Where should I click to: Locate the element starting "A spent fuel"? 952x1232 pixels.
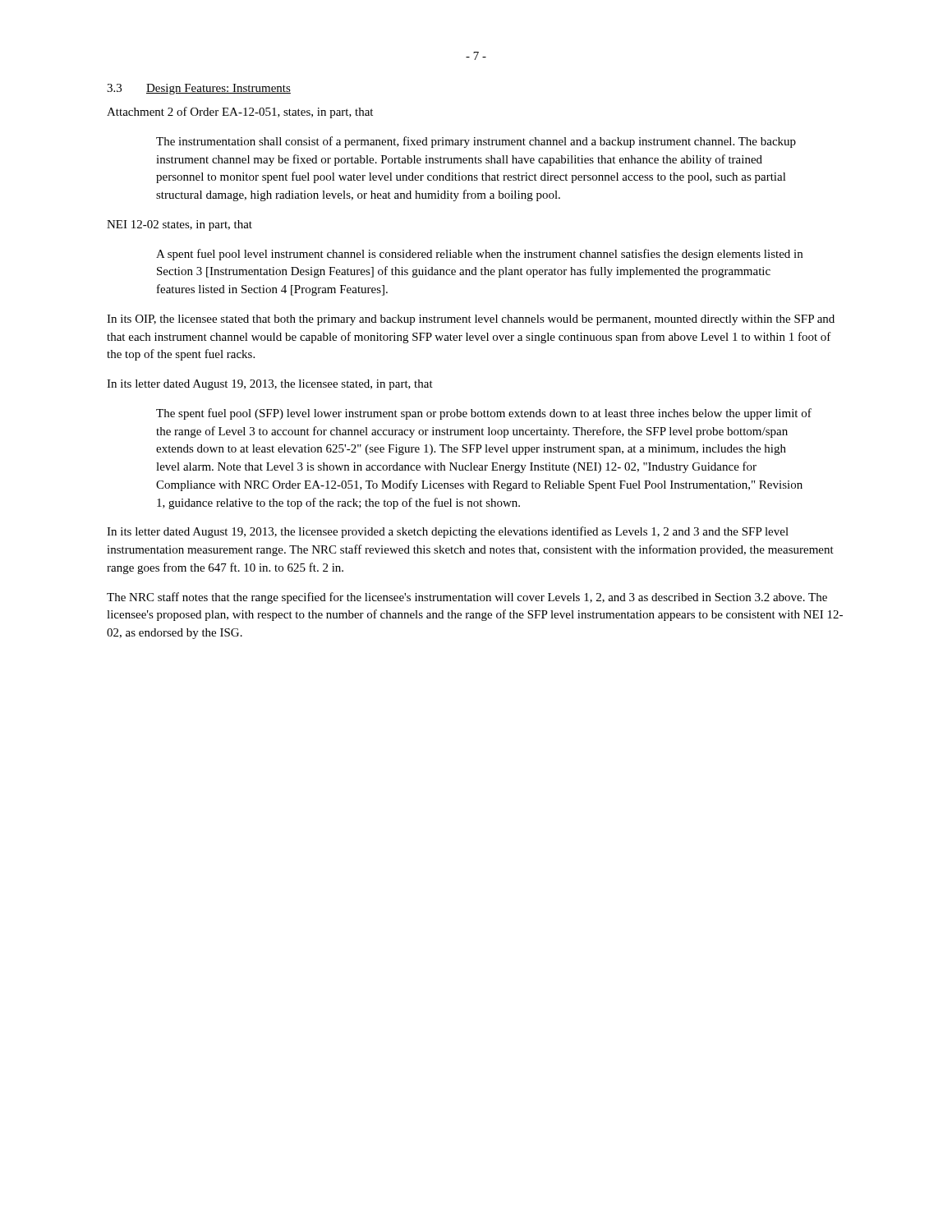click(480, 271)
